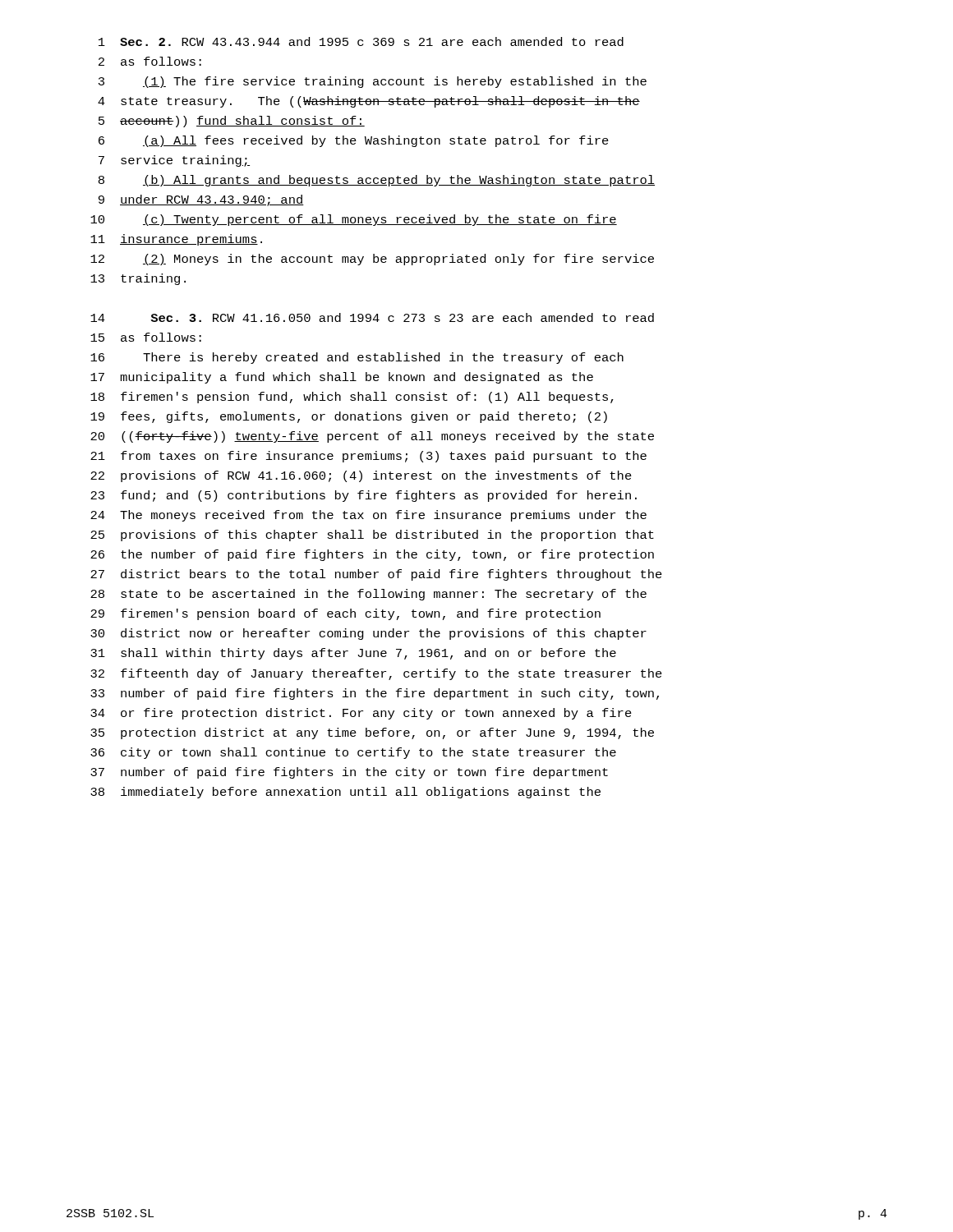953x1232 pixels.
Task: Point to the block beginning "8 (b) All grants and bequests"
Action: [476, 181]
